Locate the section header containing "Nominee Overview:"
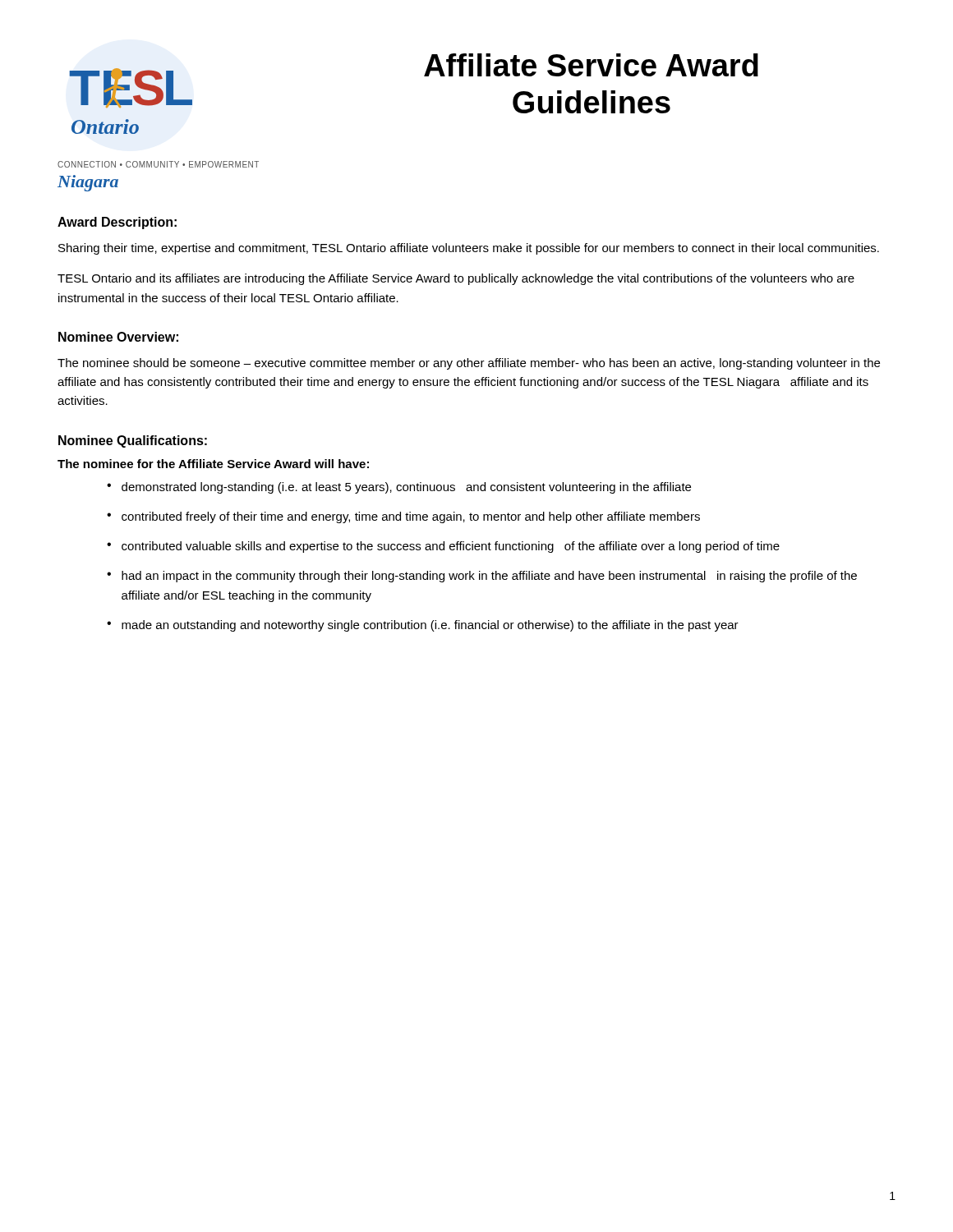Viewport: 953px width, 1232px height. coord(119,337)
